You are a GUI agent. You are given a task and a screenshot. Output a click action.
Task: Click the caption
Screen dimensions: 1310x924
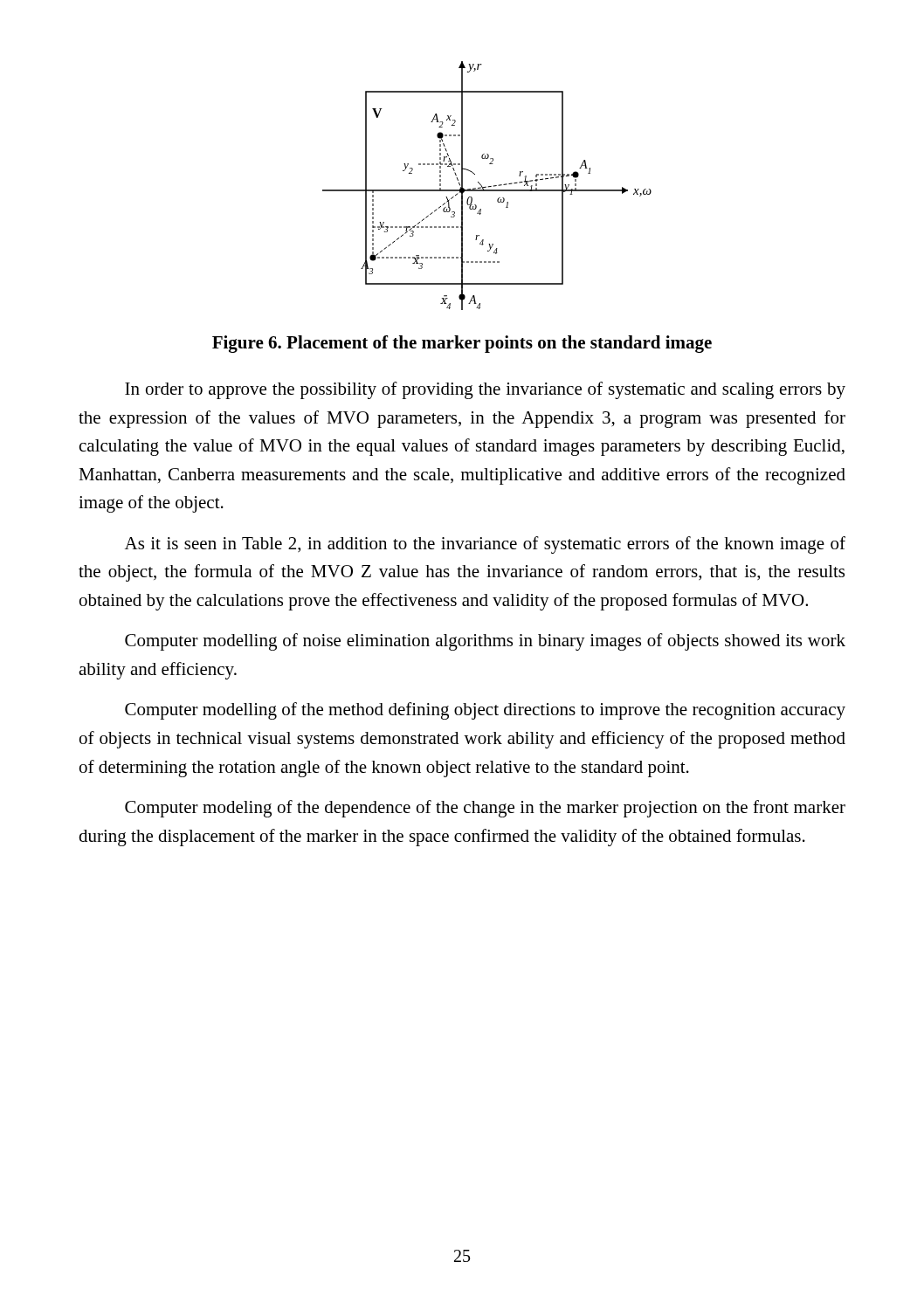pyautogui.click(x=462, y=342)
